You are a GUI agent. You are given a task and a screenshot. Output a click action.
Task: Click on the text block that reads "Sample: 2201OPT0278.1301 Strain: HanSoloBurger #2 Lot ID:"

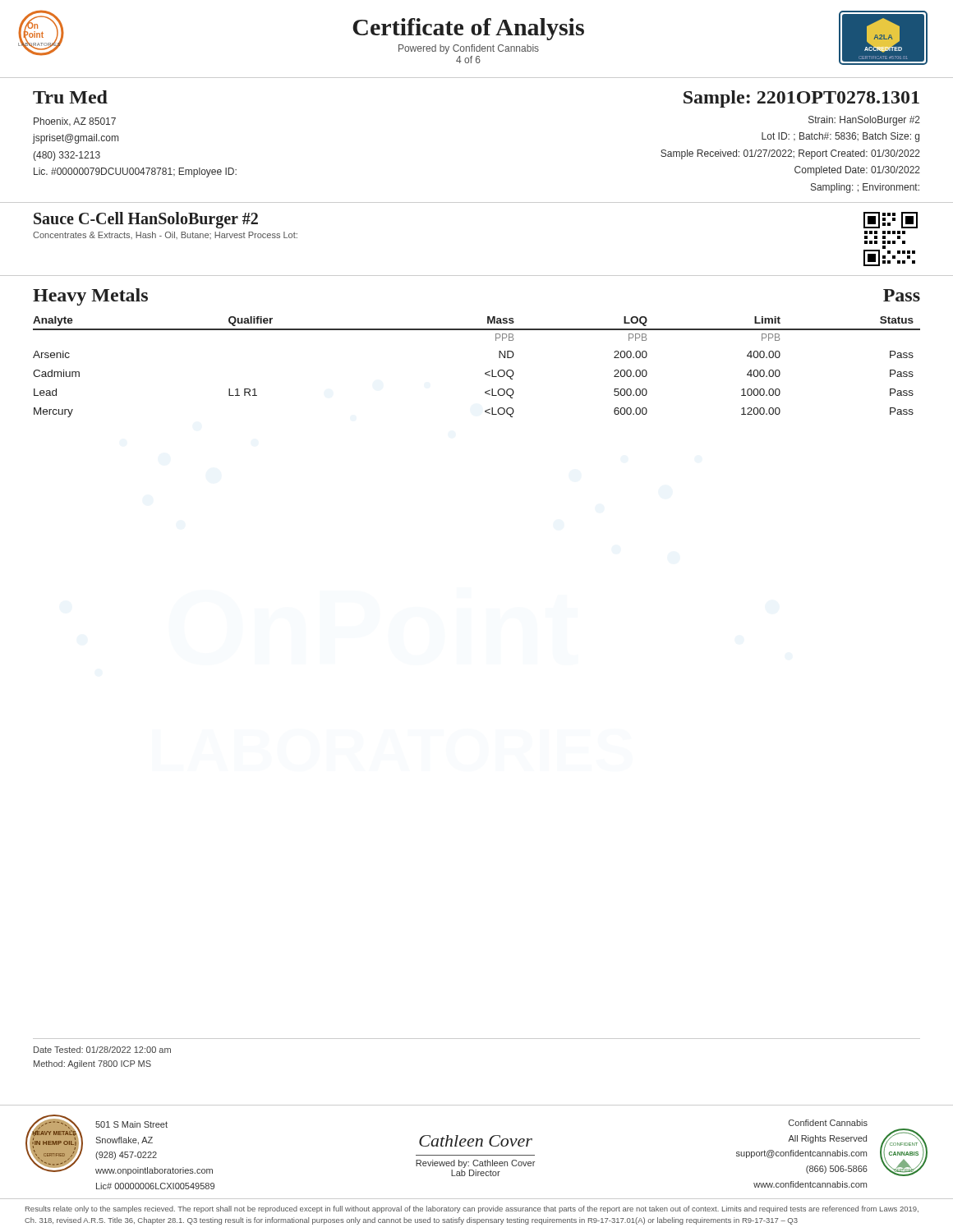pos(672,141)
